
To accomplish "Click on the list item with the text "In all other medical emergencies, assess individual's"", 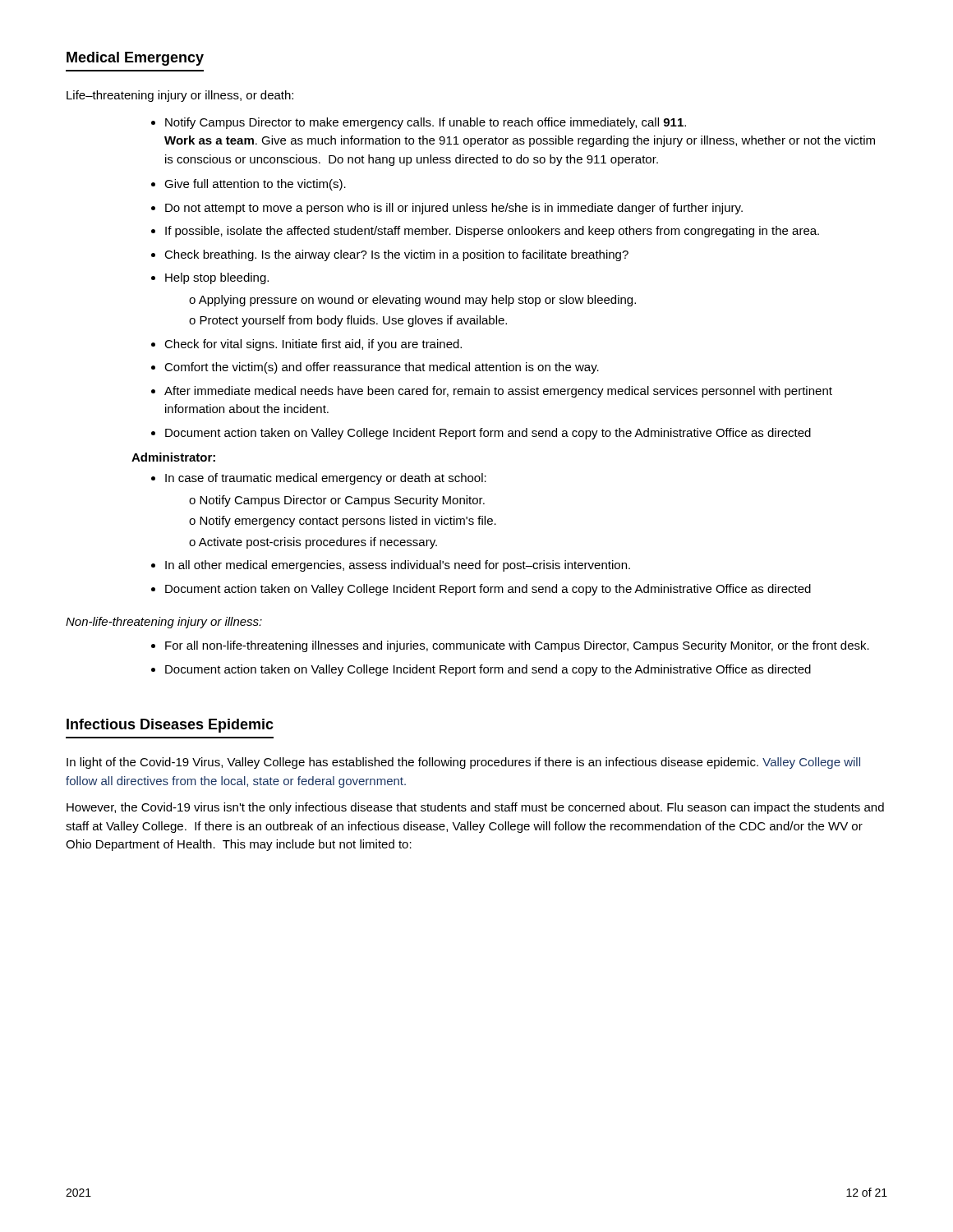I will [x=398, y=565].
